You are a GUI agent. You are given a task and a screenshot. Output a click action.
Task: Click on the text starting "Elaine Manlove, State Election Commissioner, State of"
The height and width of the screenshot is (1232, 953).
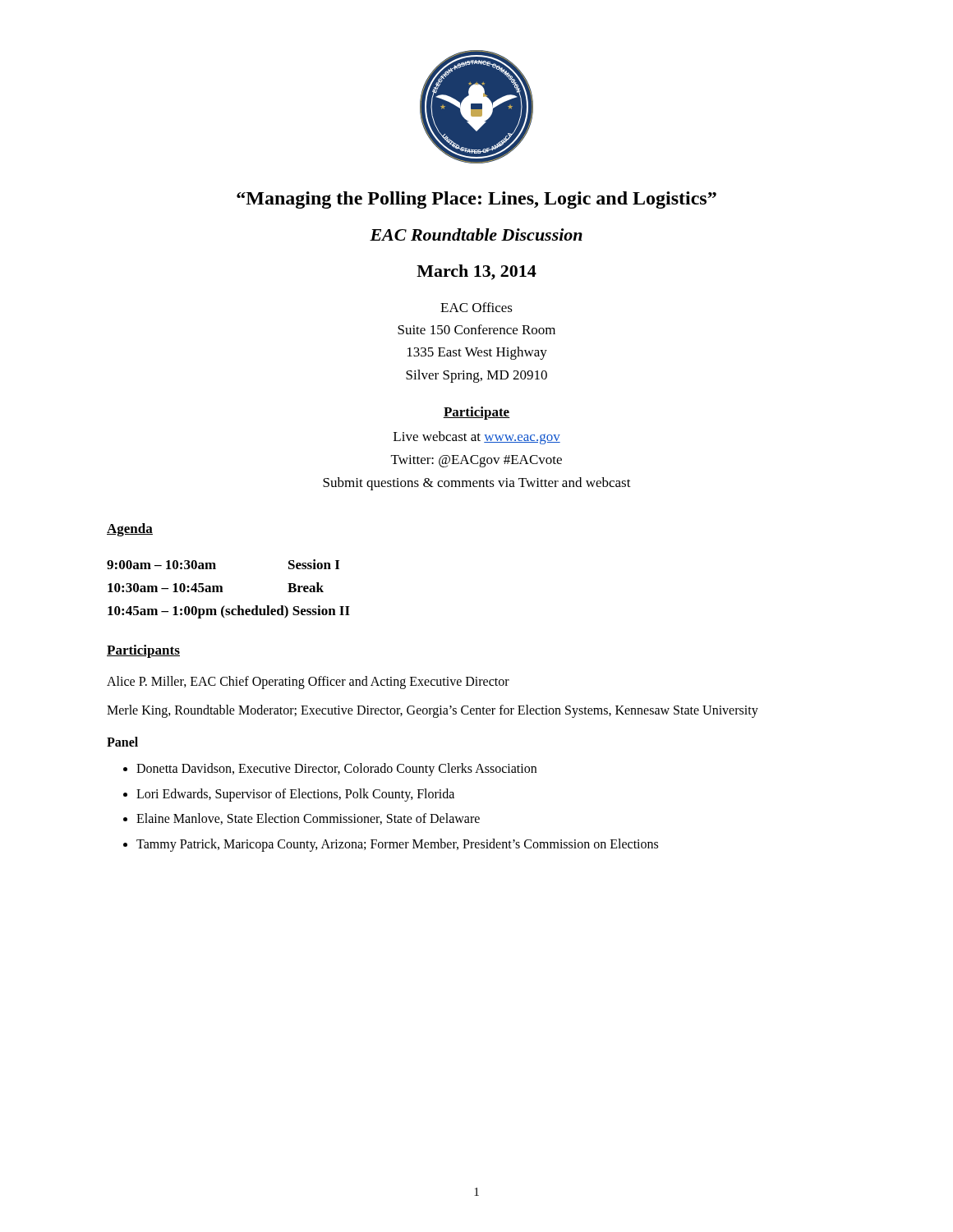pos(308,819)
